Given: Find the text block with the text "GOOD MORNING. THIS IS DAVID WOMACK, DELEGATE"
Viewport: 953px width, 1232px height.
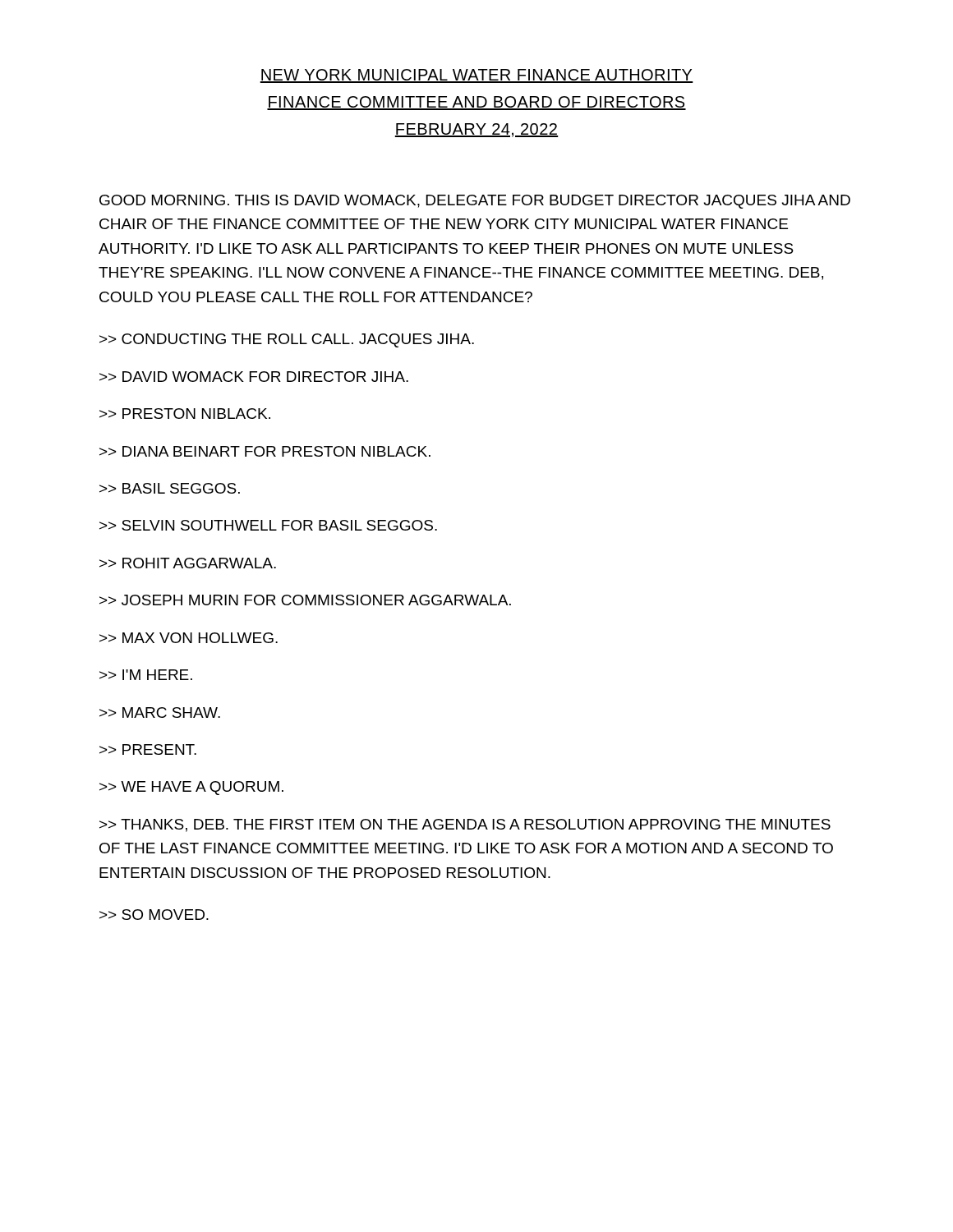Looking at the screenshot, I should click(475, 248).
